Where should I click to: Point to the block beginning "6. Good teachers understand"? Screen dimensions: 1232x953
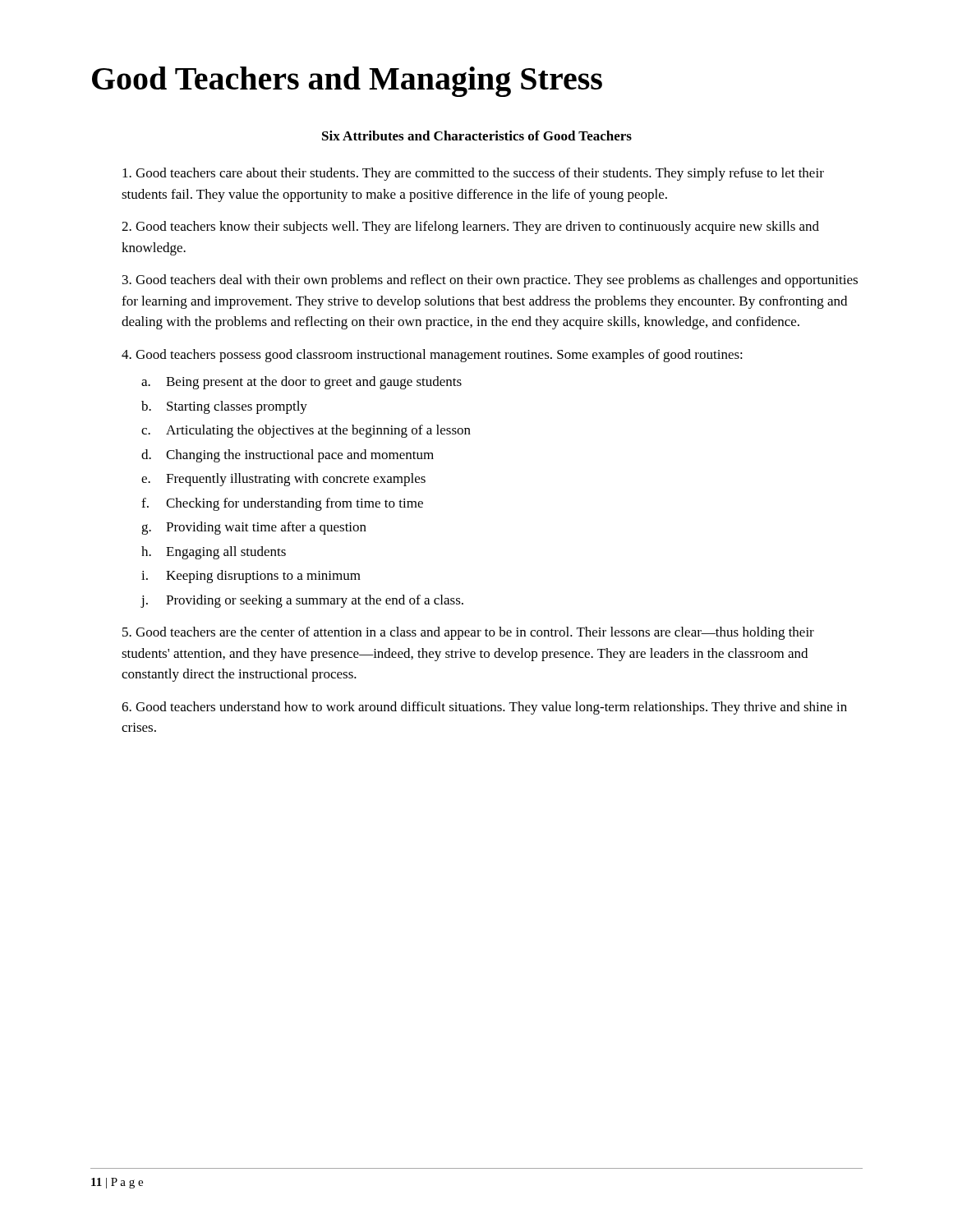(x=492, y=717)
